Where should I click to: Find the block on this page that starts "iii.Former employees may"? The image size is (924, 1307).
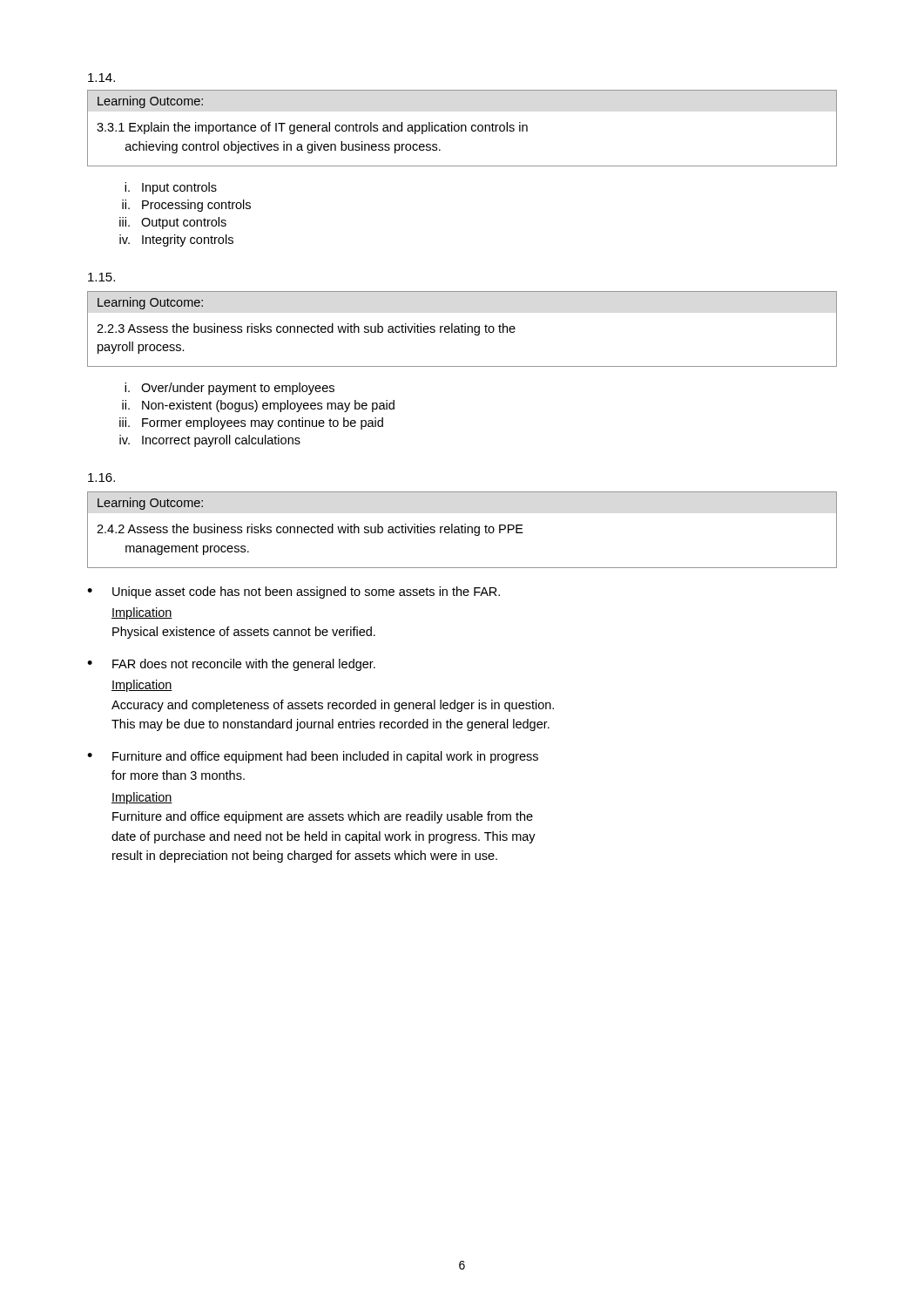236,423
